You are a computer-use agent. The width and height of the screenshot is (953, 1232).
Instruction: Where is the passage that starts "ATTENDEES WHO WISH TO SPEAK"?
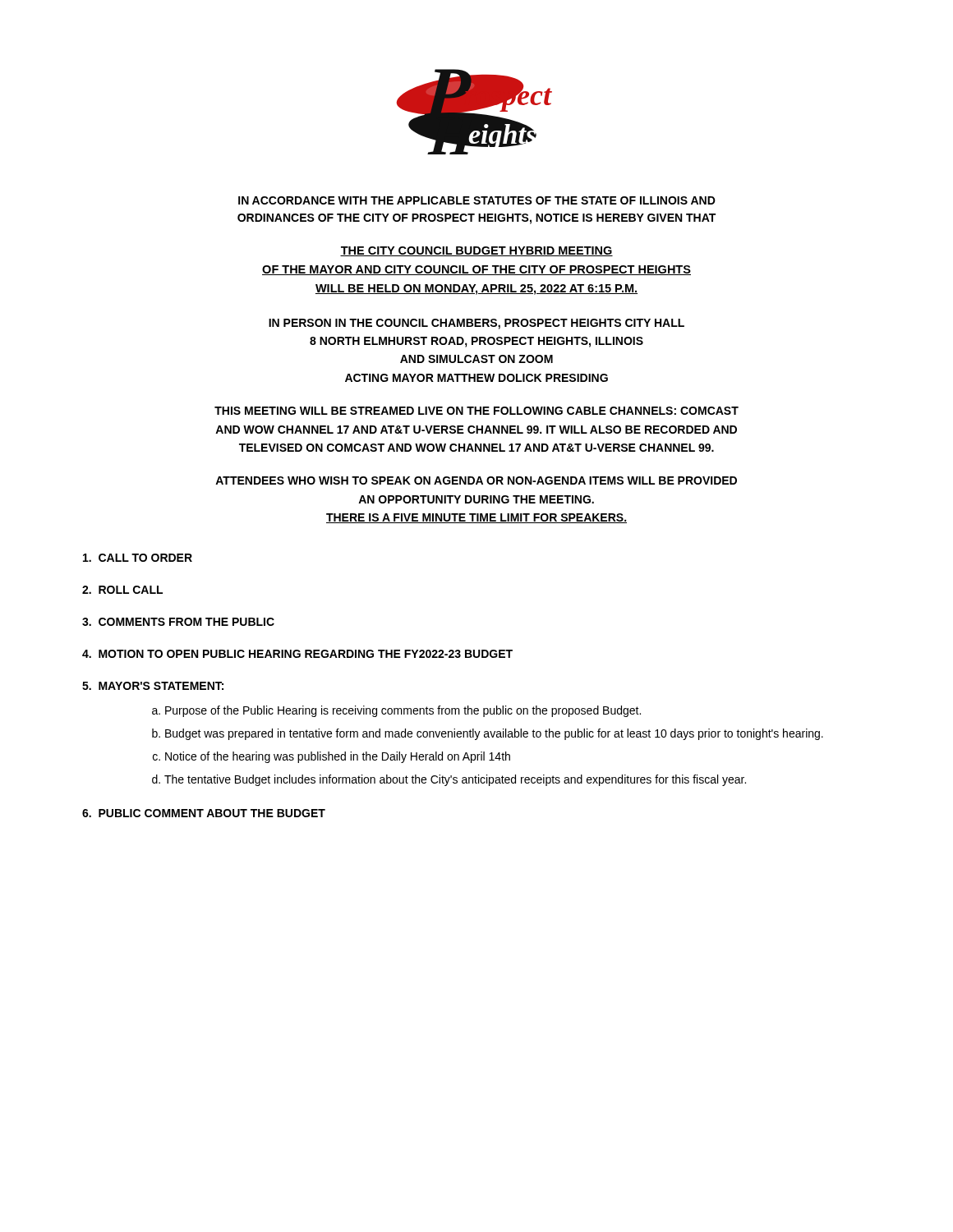tap(476, 499)
